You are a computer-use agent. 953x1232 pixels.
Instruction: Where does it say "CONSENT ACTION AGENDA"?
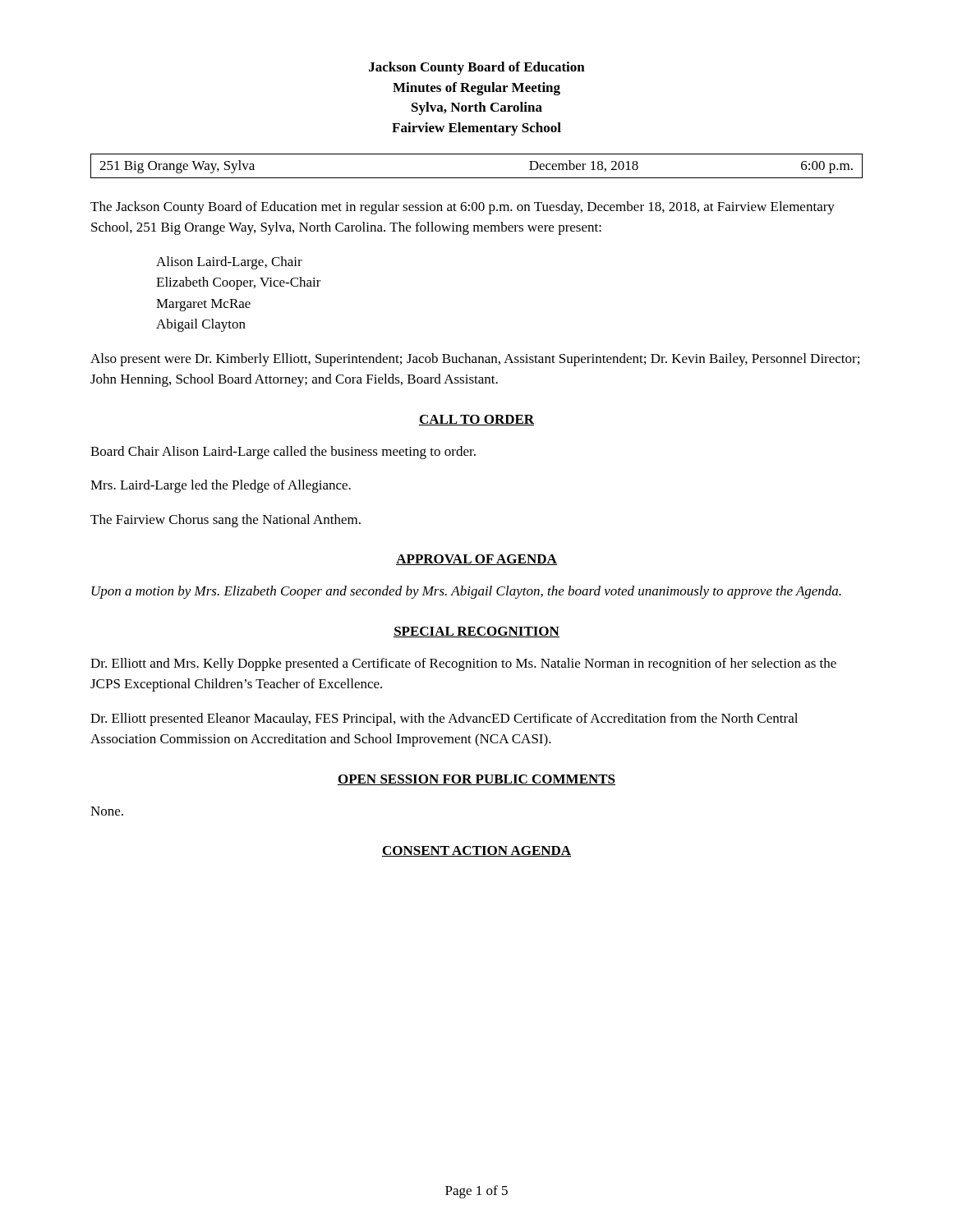tap(476, 851)
